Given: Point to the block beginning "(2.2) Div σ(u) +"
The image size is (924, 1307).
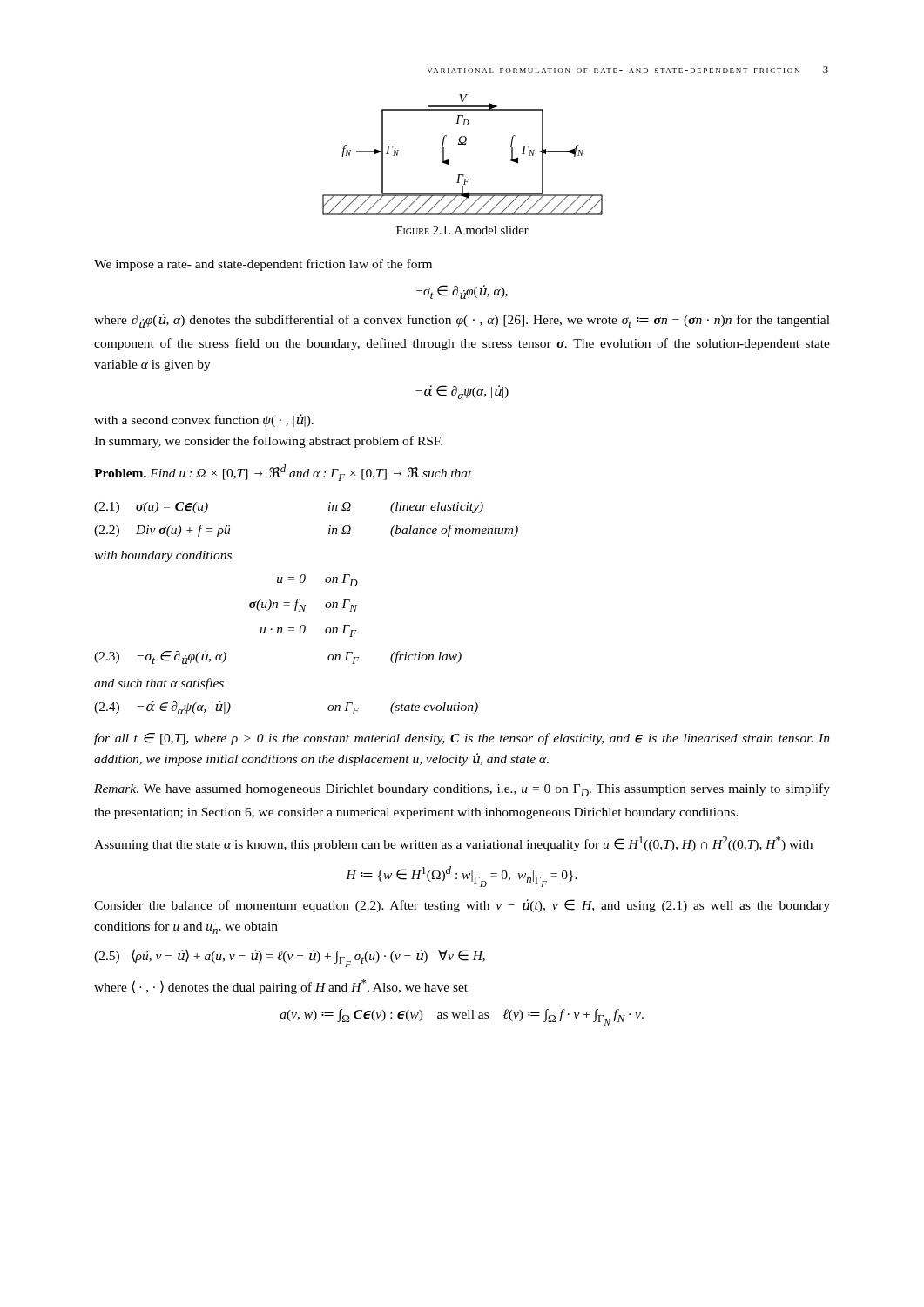Looking at the screenshot, I should [x=102, y=530].
